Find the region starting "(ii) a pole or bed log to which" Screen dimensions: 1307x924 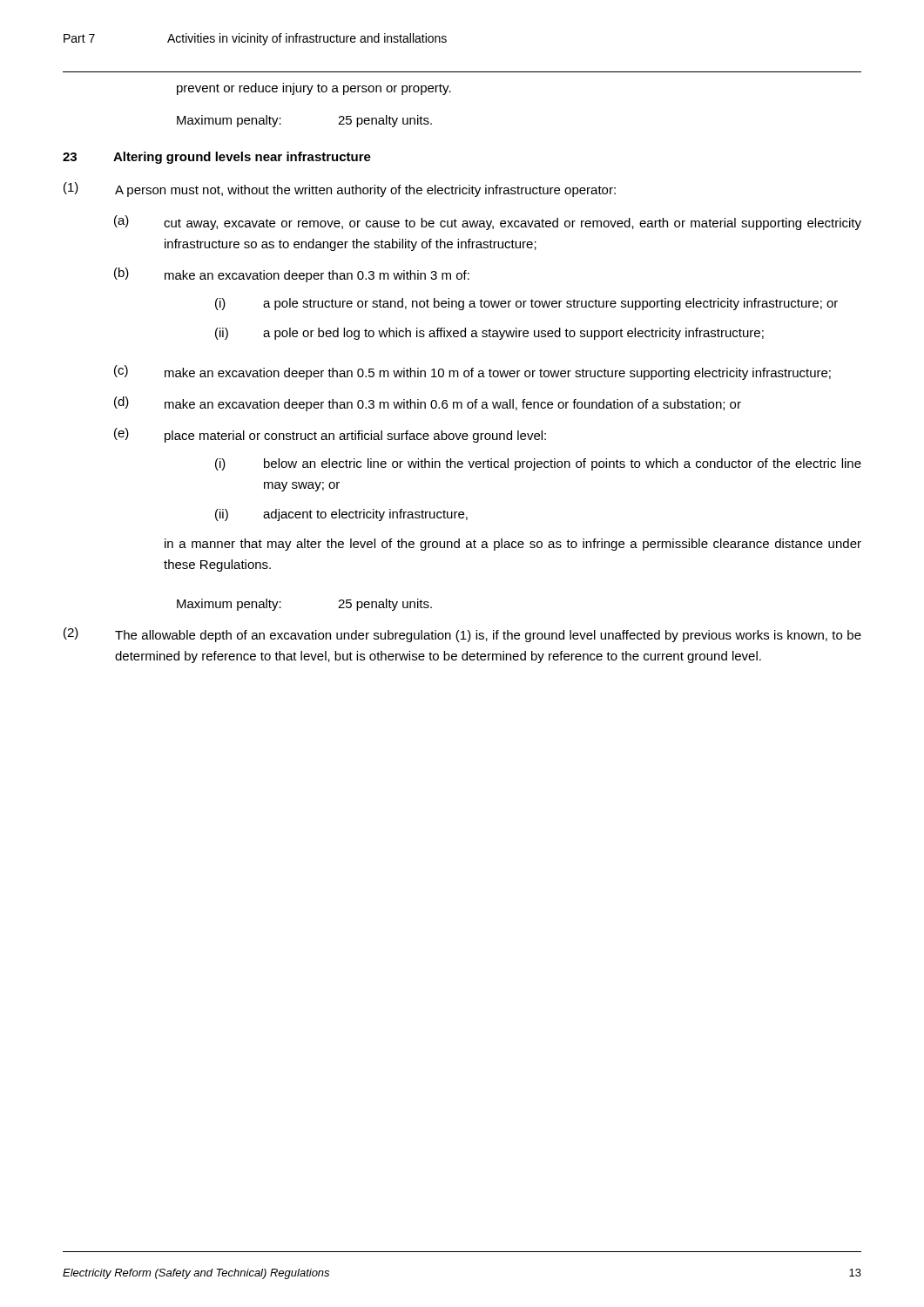[538, 333]
